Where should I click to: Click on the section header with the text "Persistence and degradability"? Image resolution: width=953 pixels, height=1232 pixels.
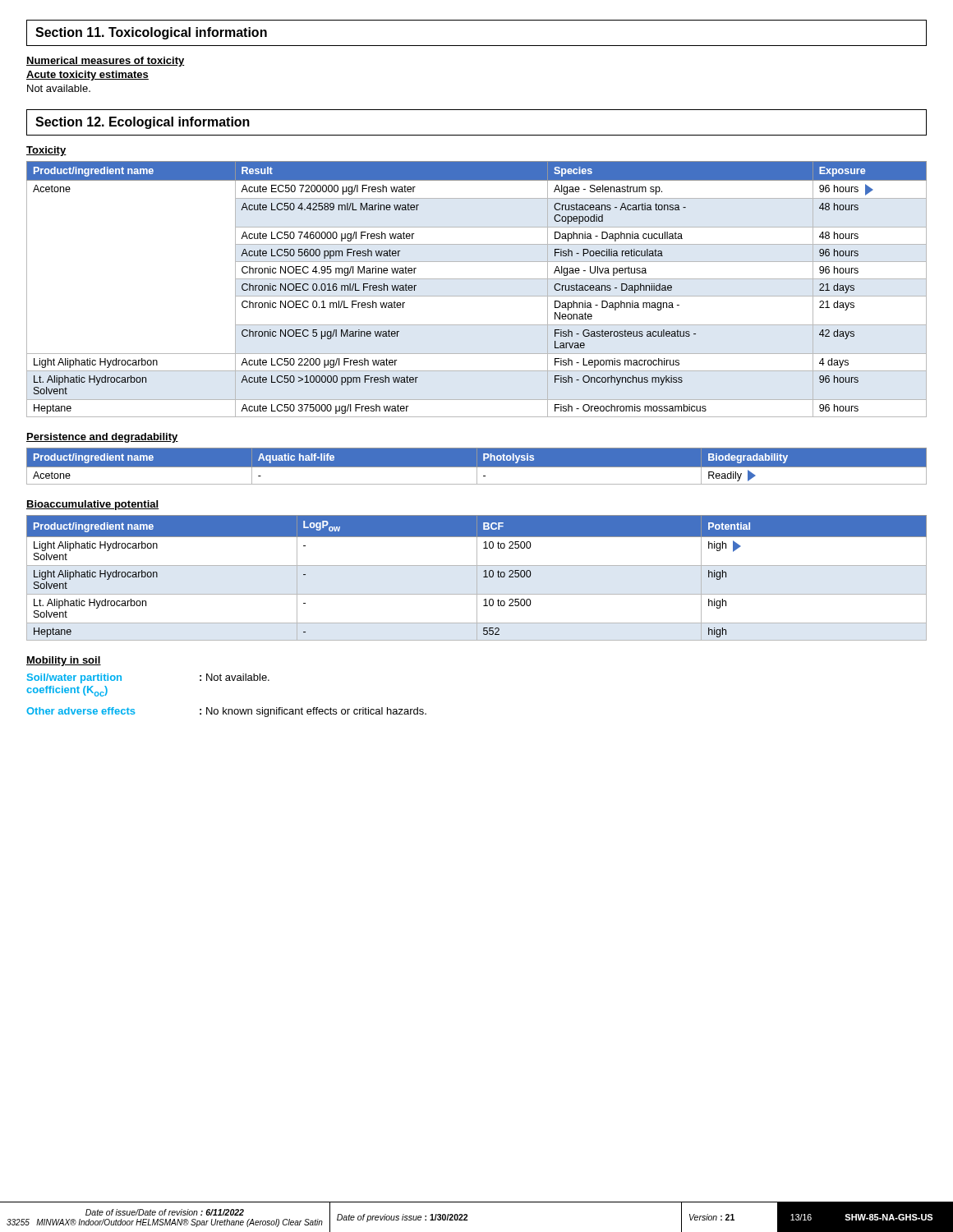(x=102, y=436)
